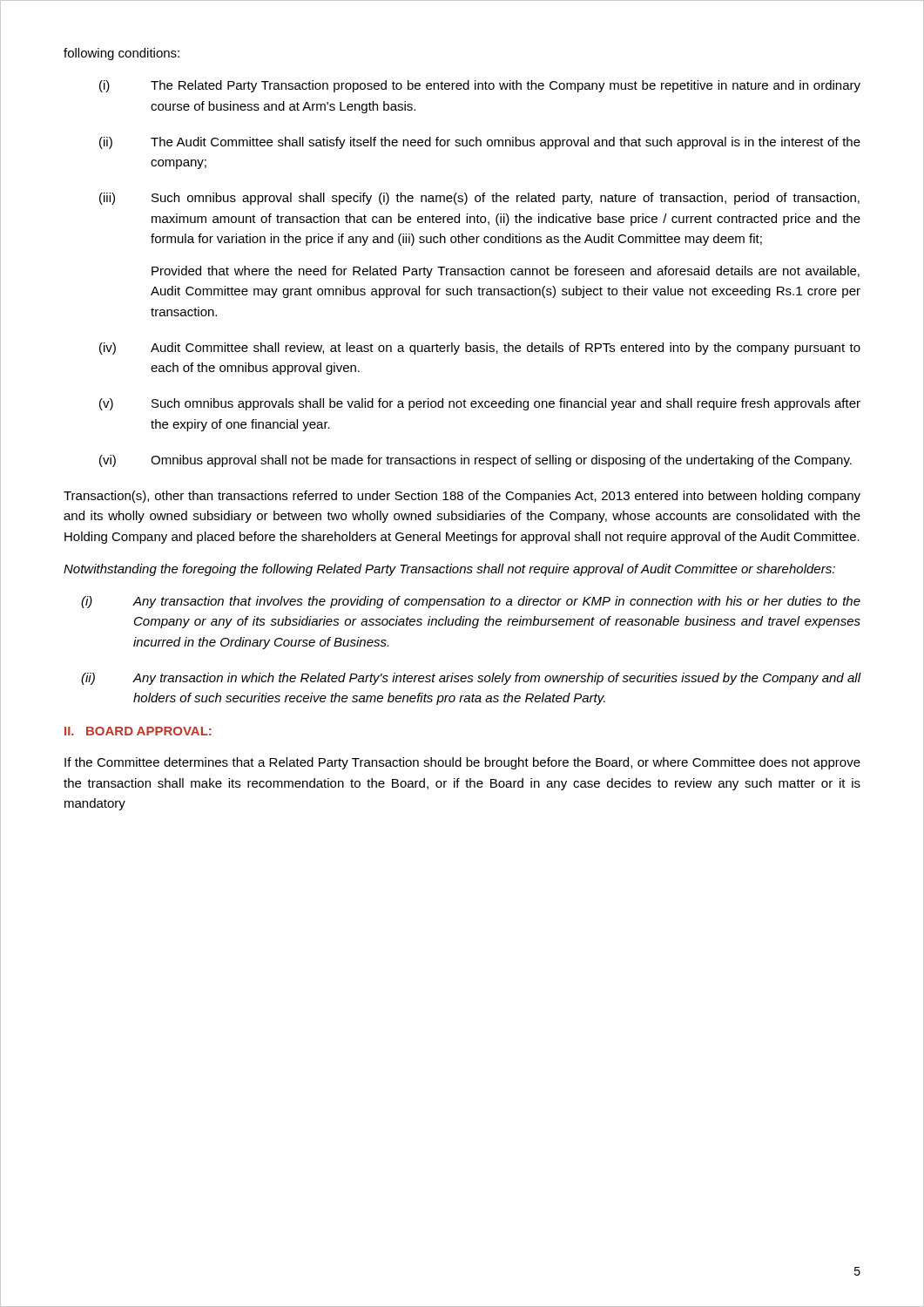Point to the block beginning "(ii) Any transaction in which the Related"
This screenshot has height=1307, width=924.
(462, 687)
